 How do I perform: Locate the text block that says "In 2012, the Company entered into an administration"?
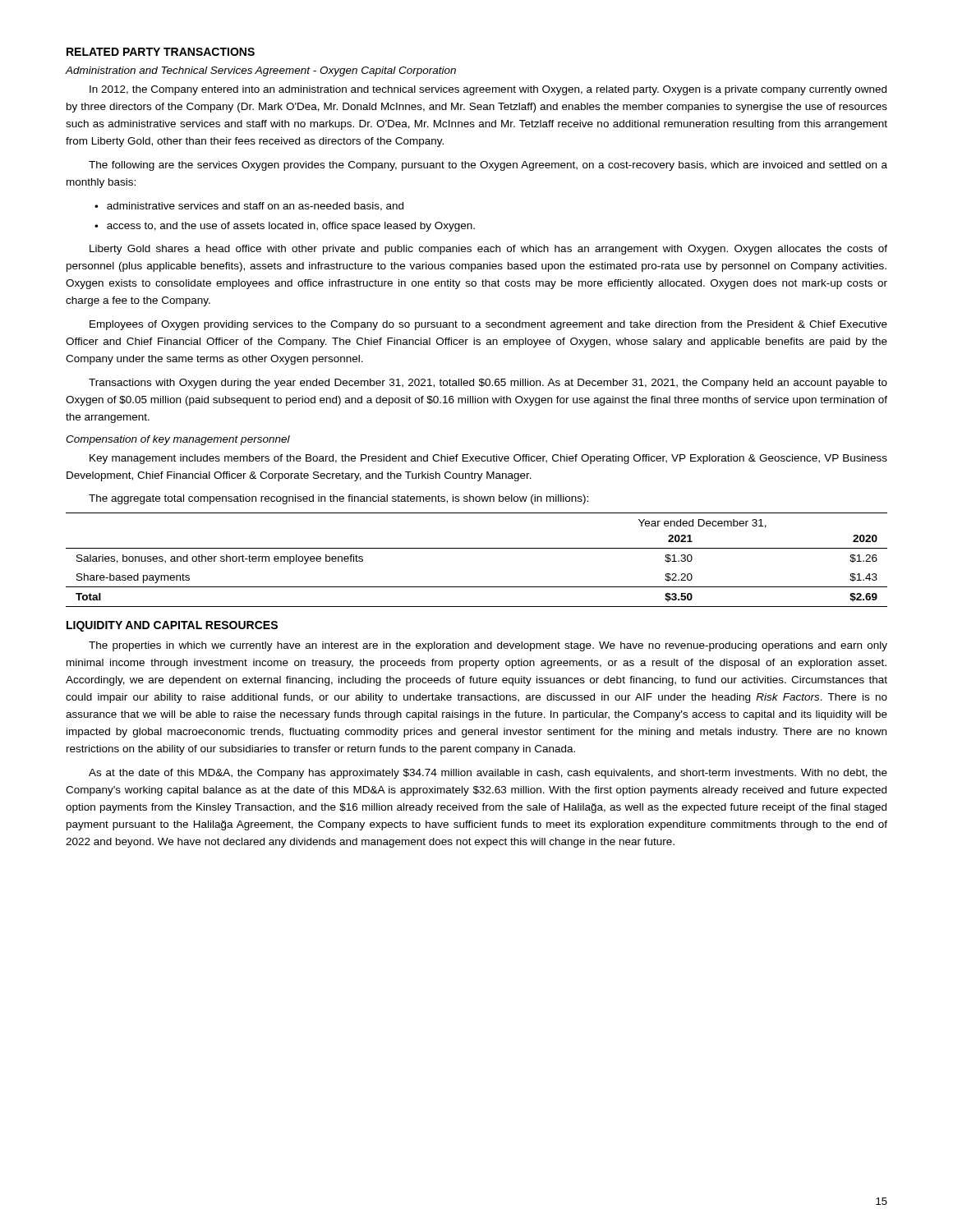[476, 115]
